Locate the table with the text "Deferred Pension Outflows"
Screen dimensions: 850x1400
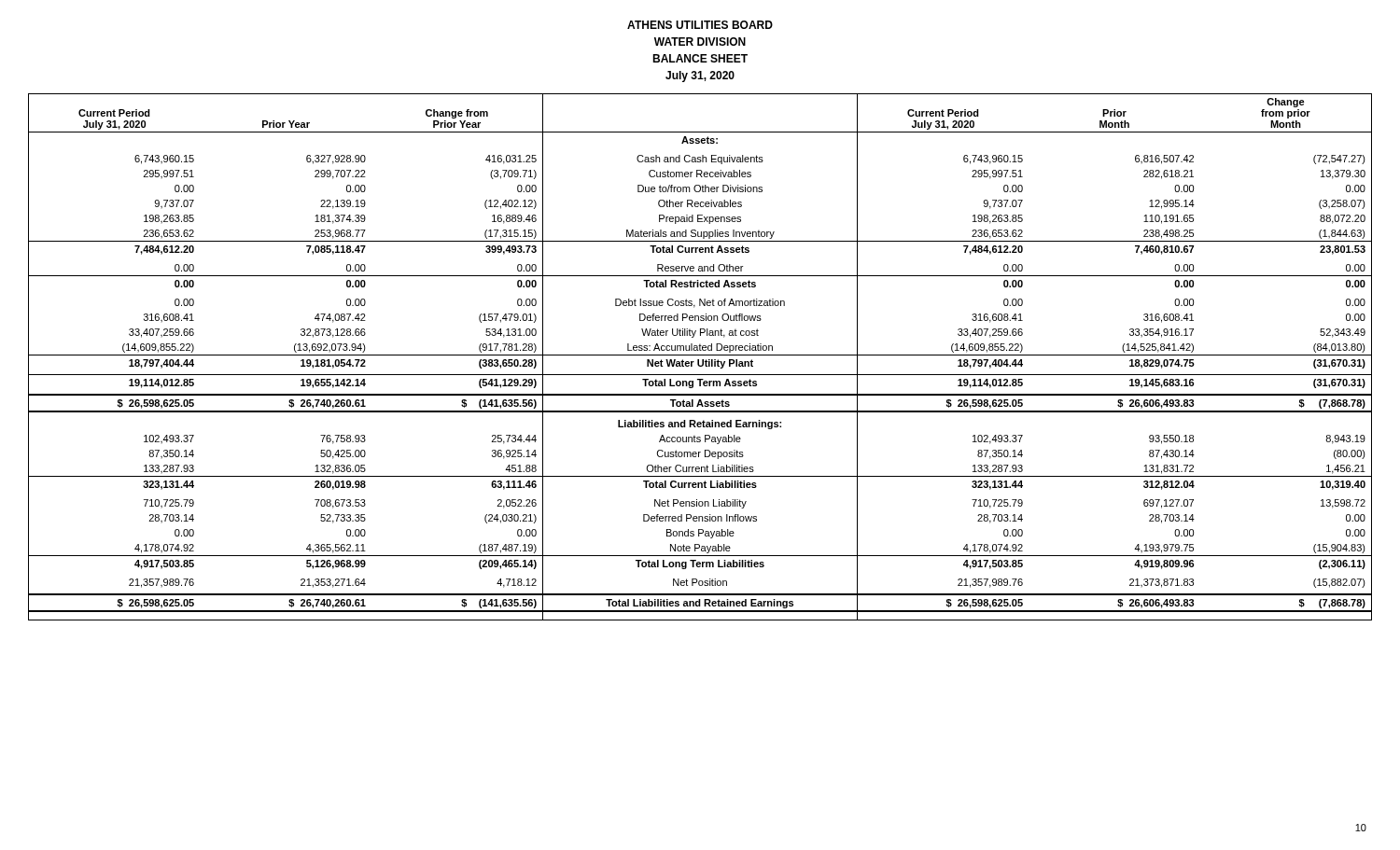(x=700, y=357)
